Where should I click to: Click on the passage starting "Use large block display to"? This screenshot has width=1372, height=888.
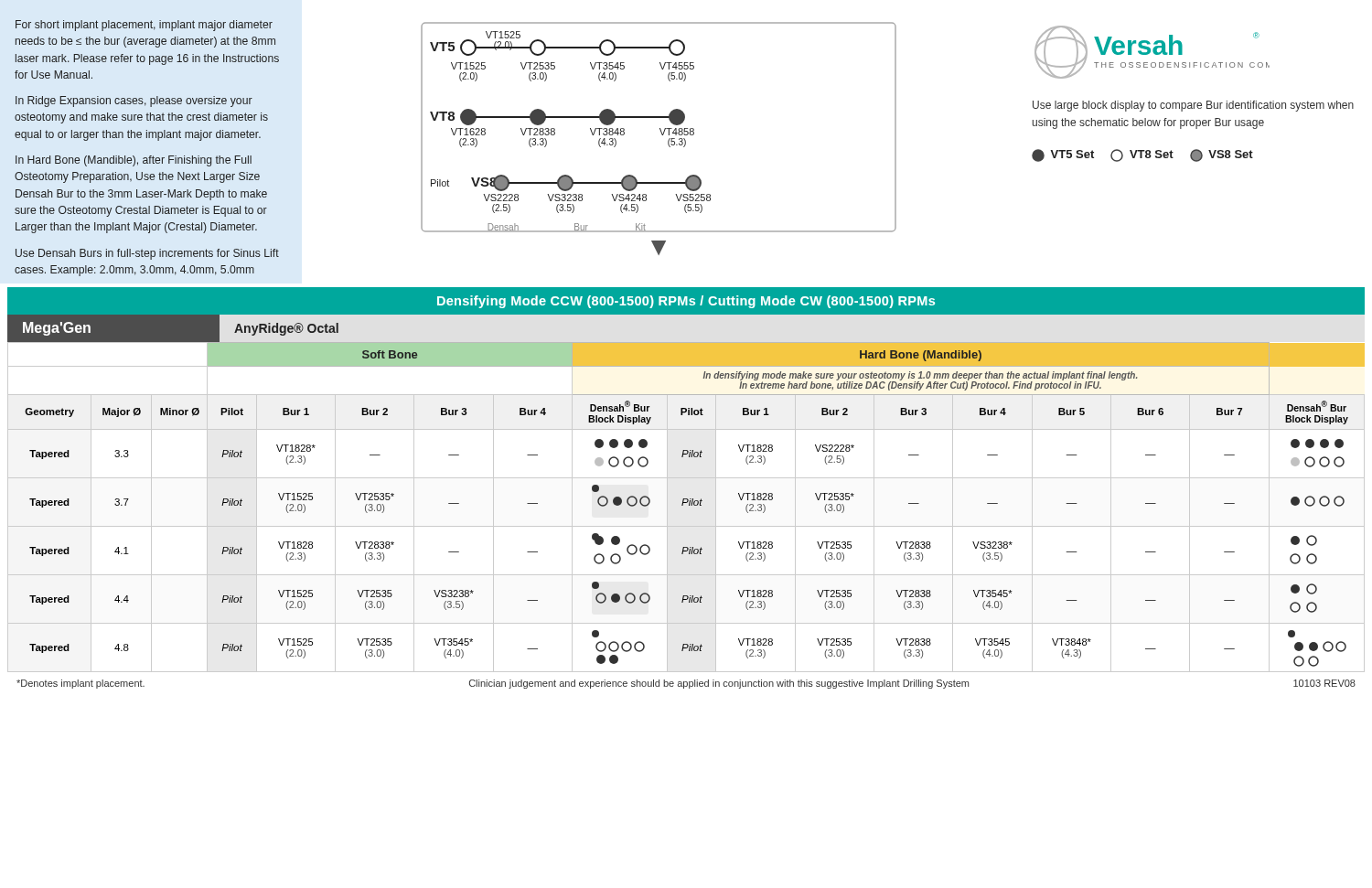[1193, 114]
